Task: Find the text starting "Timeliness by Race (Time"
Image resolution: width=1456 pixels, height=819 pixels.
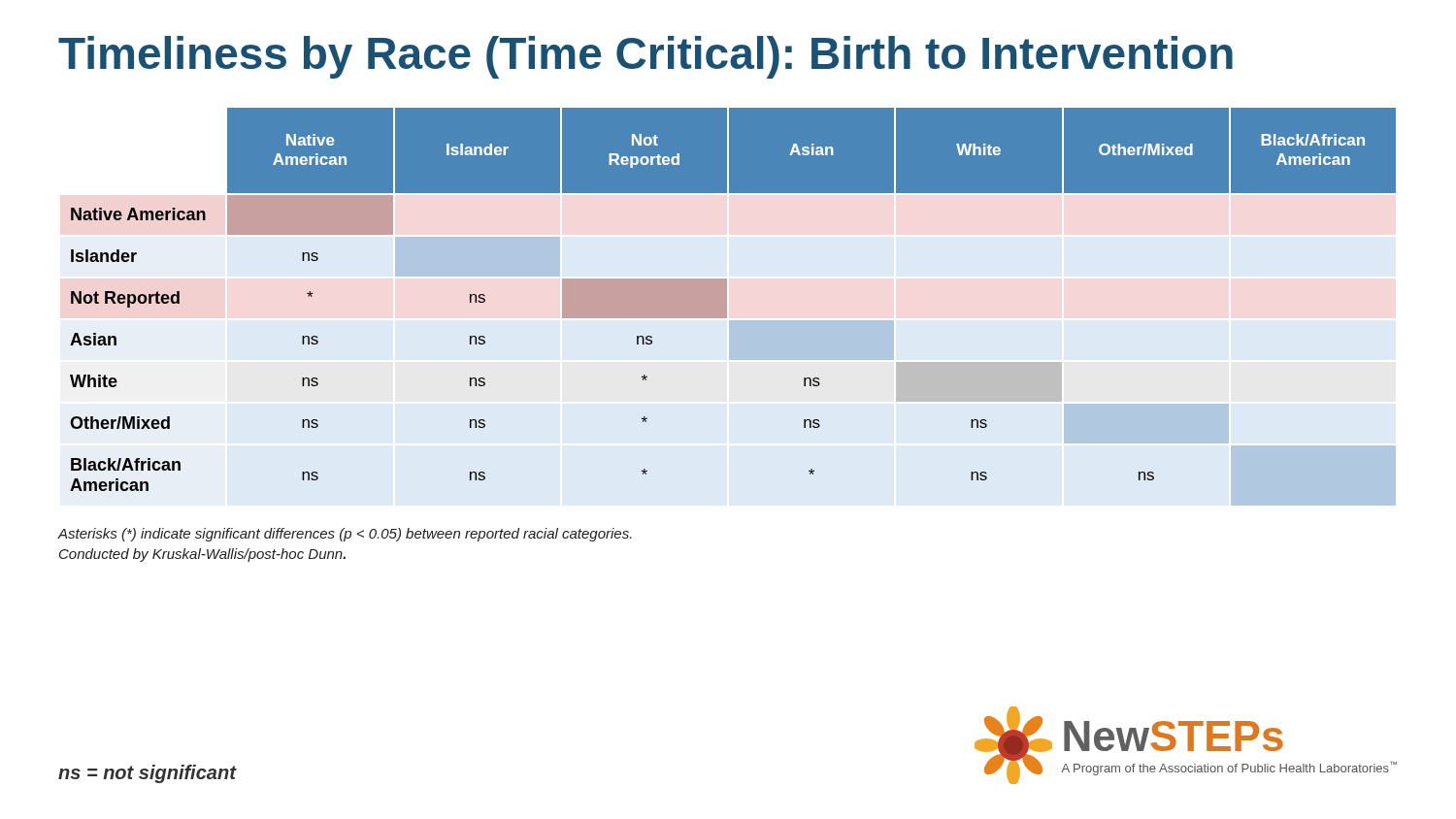Action: click(728, 54)
